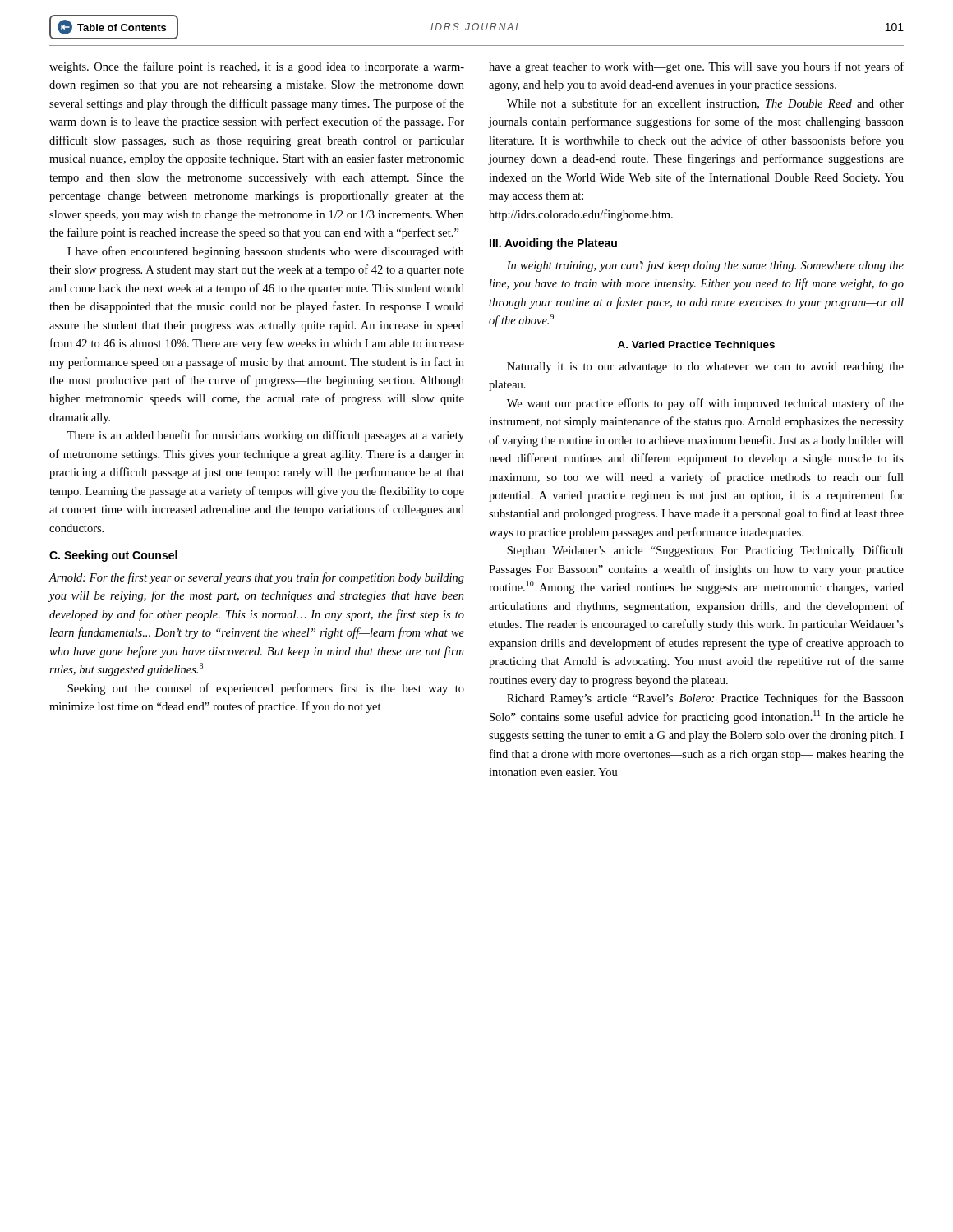Find the region starting "We want our practice efforts to"

pos(696,468)
